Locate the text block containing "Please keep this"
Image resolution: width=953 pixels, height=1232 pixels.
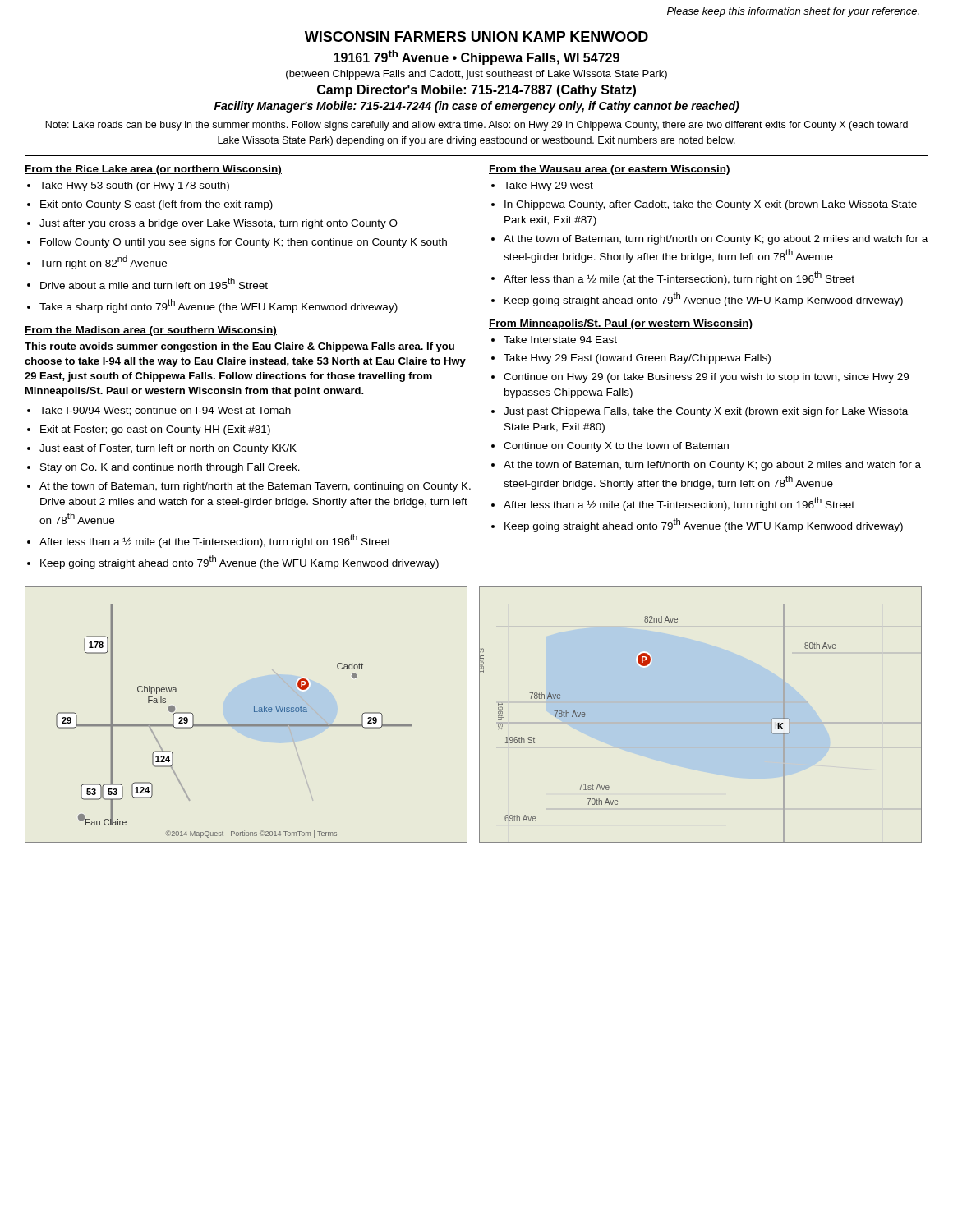(793, 11)
